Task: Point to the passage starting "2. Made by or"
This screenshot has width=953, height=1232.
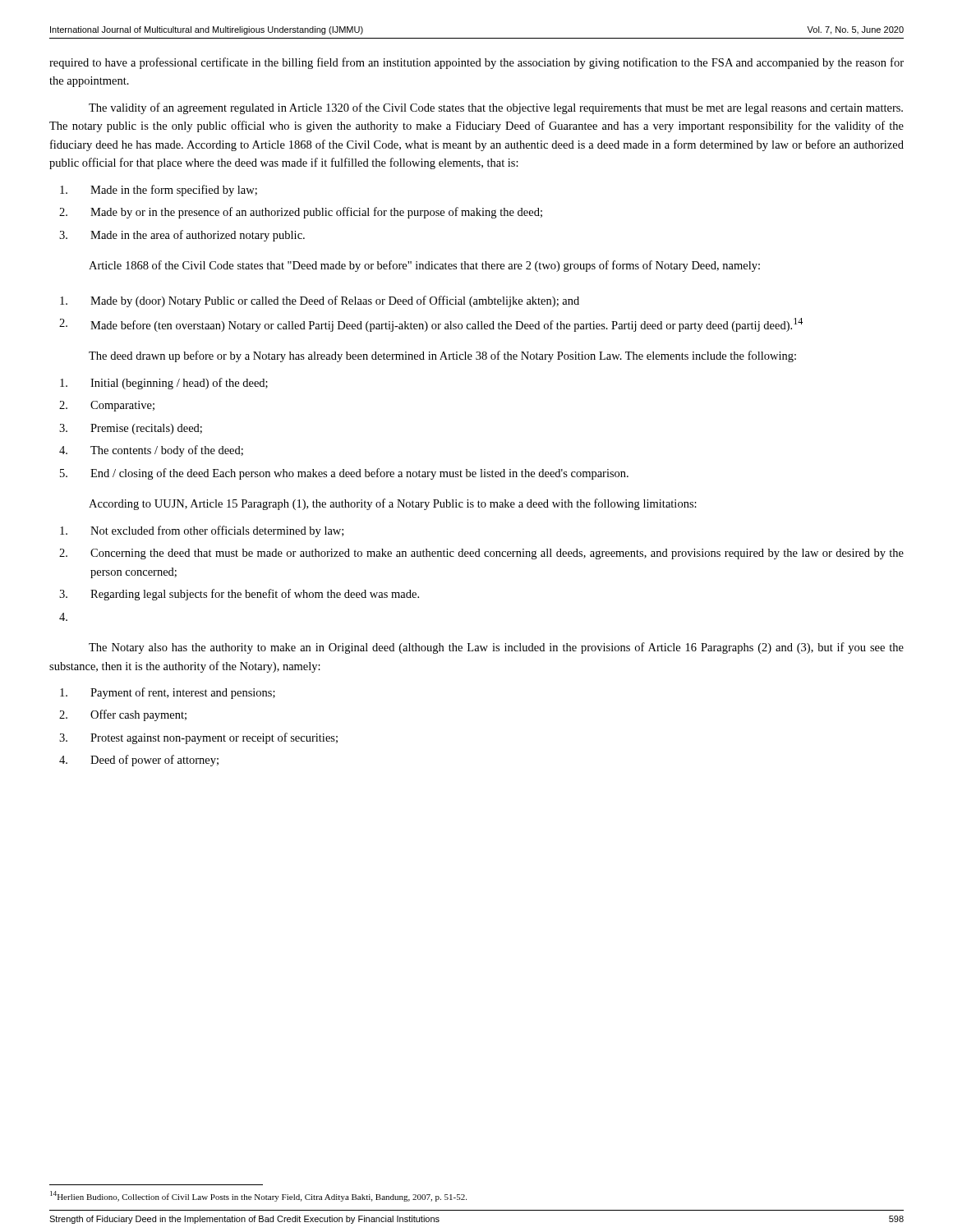Action: pos(476,212)
